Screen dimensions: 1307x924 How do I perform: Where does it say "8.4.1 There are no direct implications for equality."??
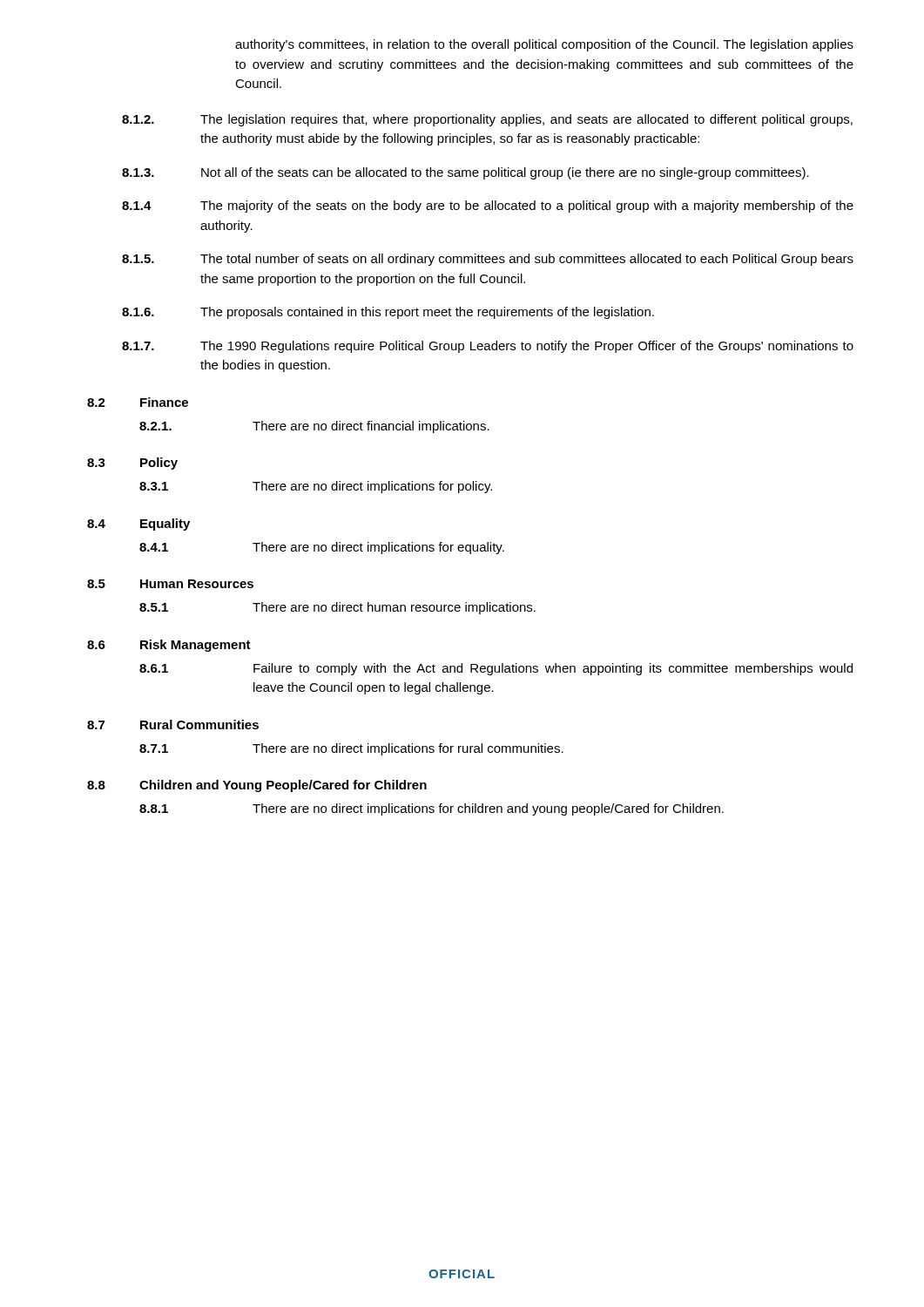pyautogui.click(x=470, y=547)
